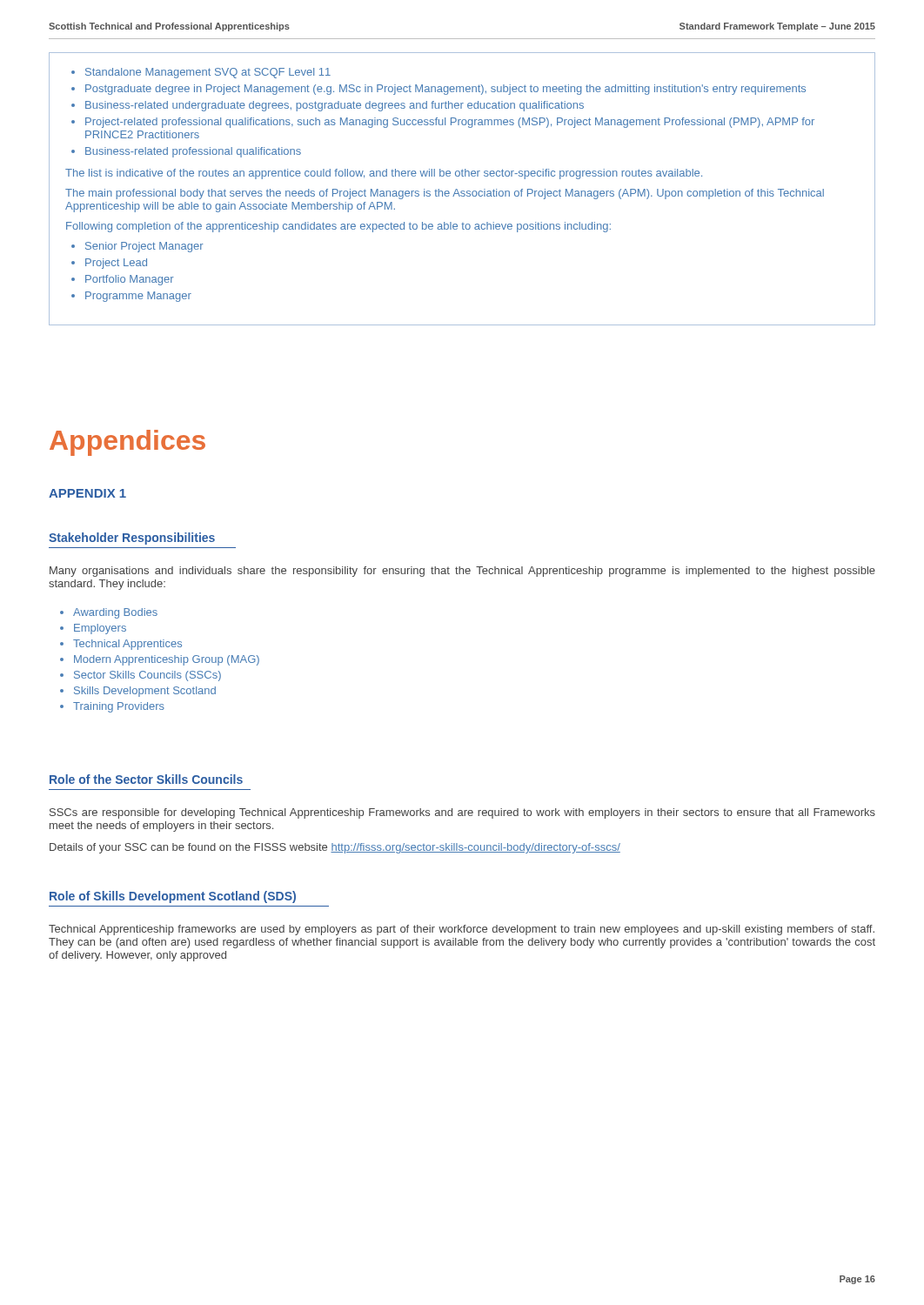924x1305 pixels.
Task: Where does it say "Programme Manager"?
Action: click(138, 295)
